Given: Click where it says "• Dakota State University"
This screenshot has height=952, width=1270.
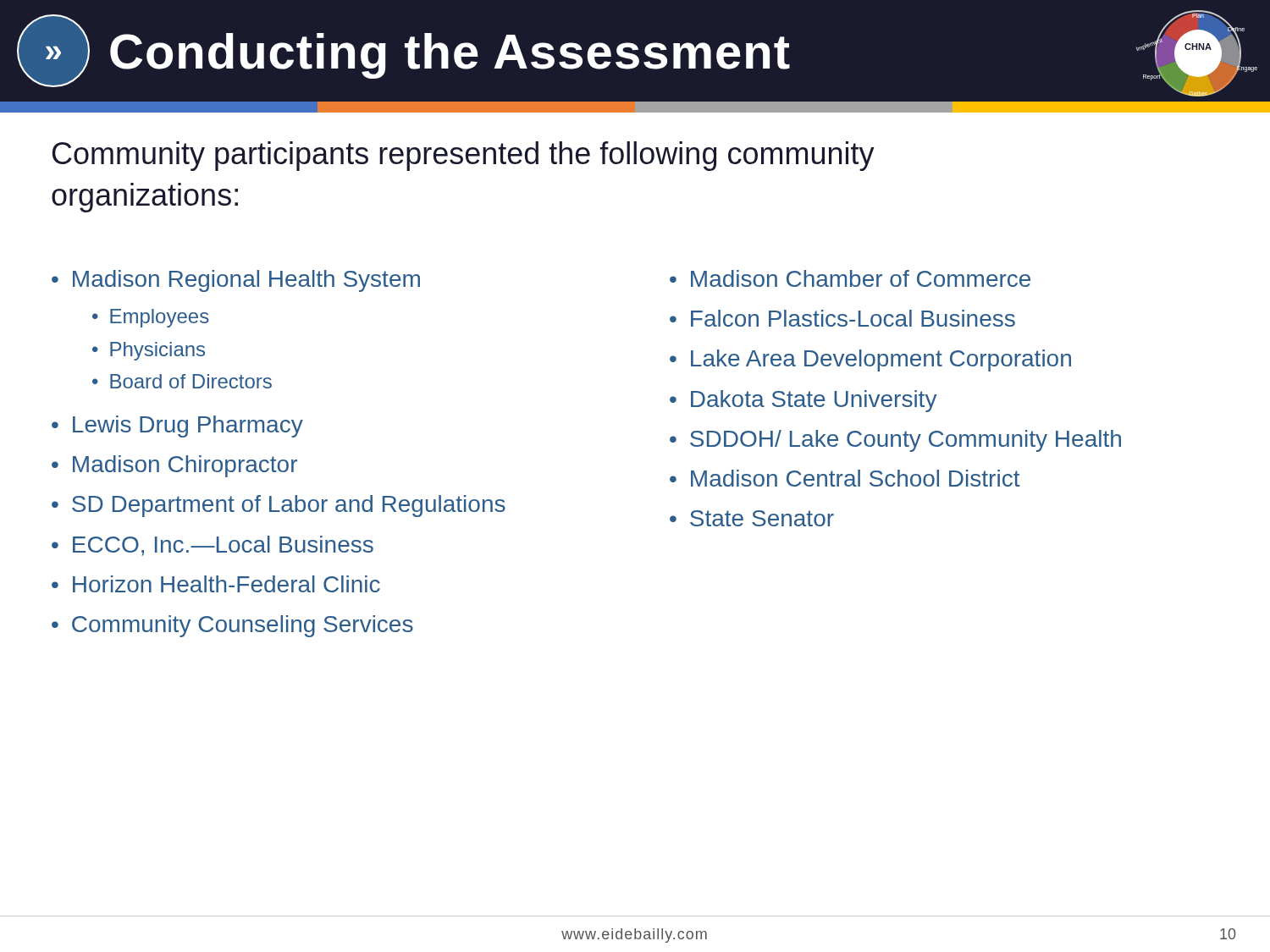Looking at the screenshot, I should pyautogui.click(x=803, y=399).
